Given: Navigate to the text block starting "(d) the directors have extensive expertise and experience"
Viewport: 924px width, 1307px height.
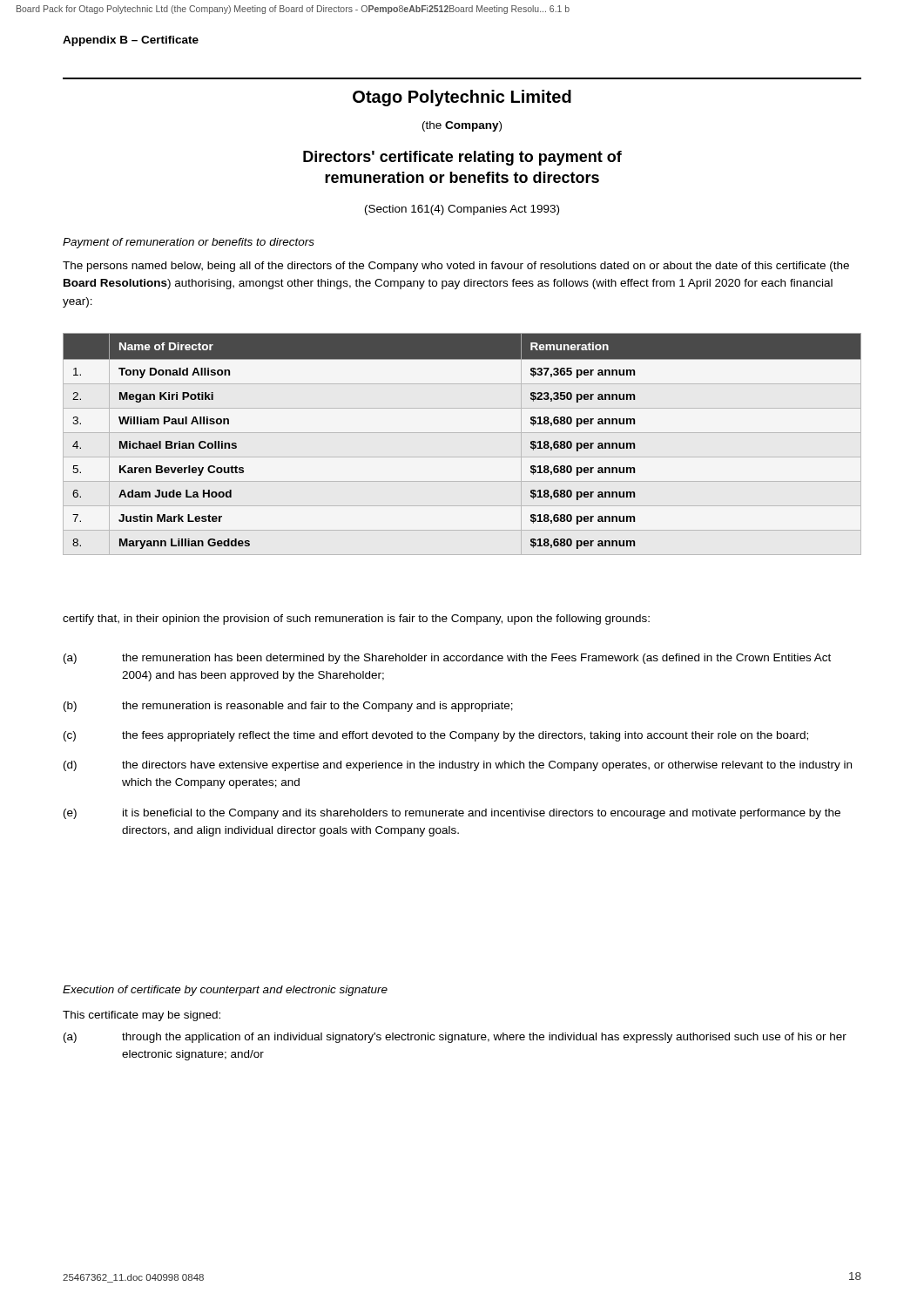Looking at the screenshot, I should click(462, 774).
